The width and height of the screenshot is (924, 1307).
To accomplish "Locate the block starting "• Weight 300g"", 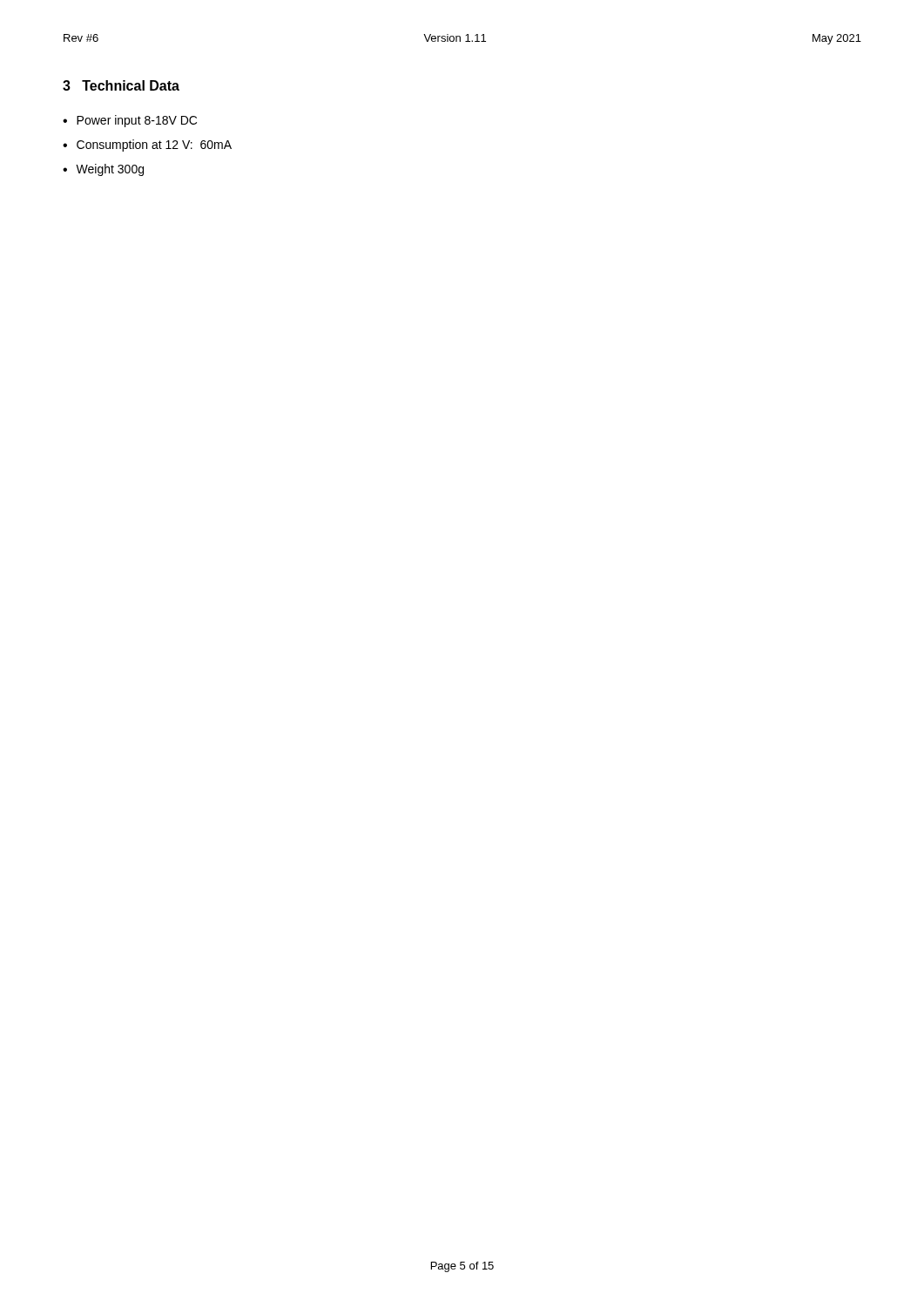I will (x=104, y=169).
